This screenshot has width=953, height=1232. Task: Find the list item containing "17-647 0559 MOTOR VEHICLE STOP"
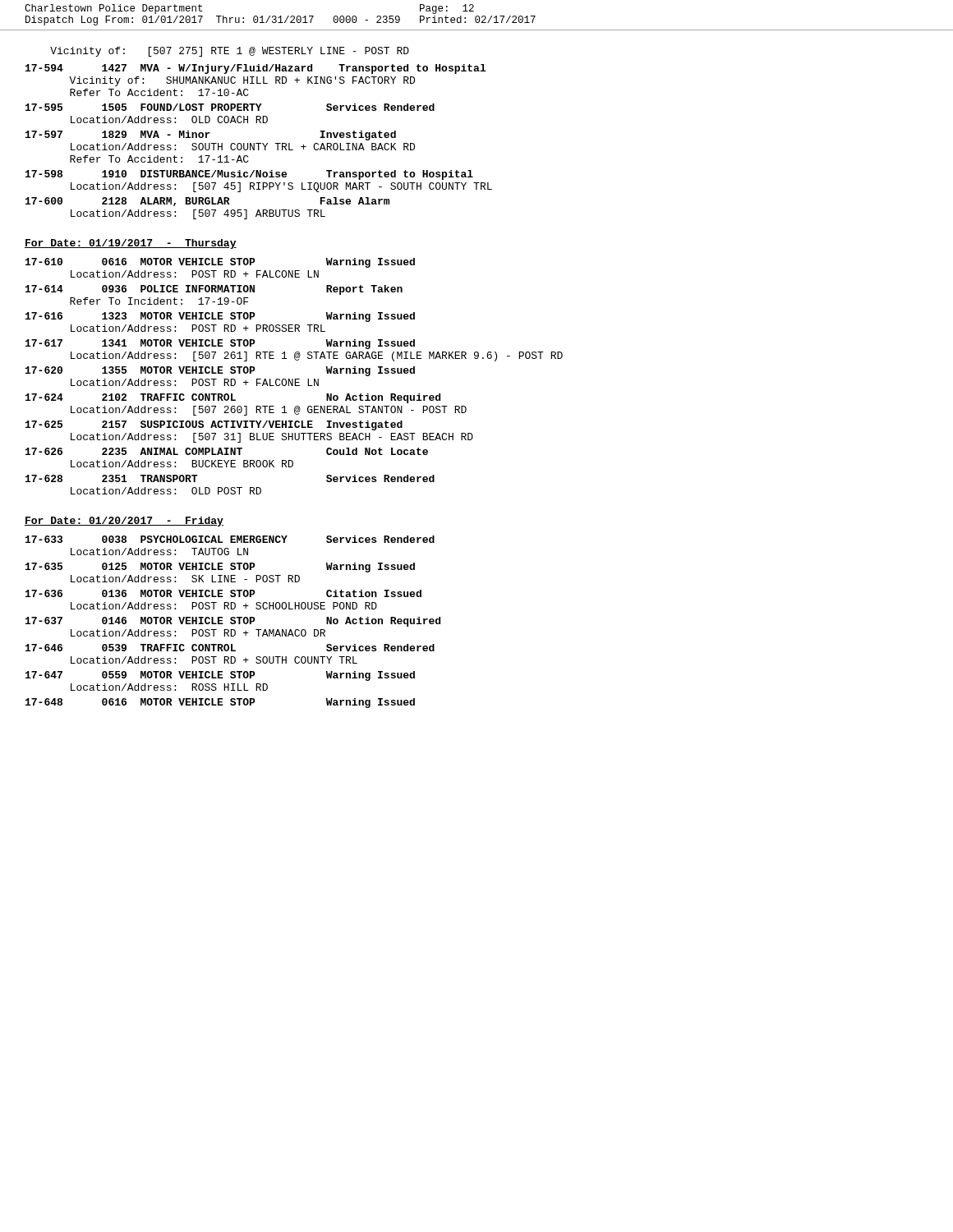[x=220, y=682]
